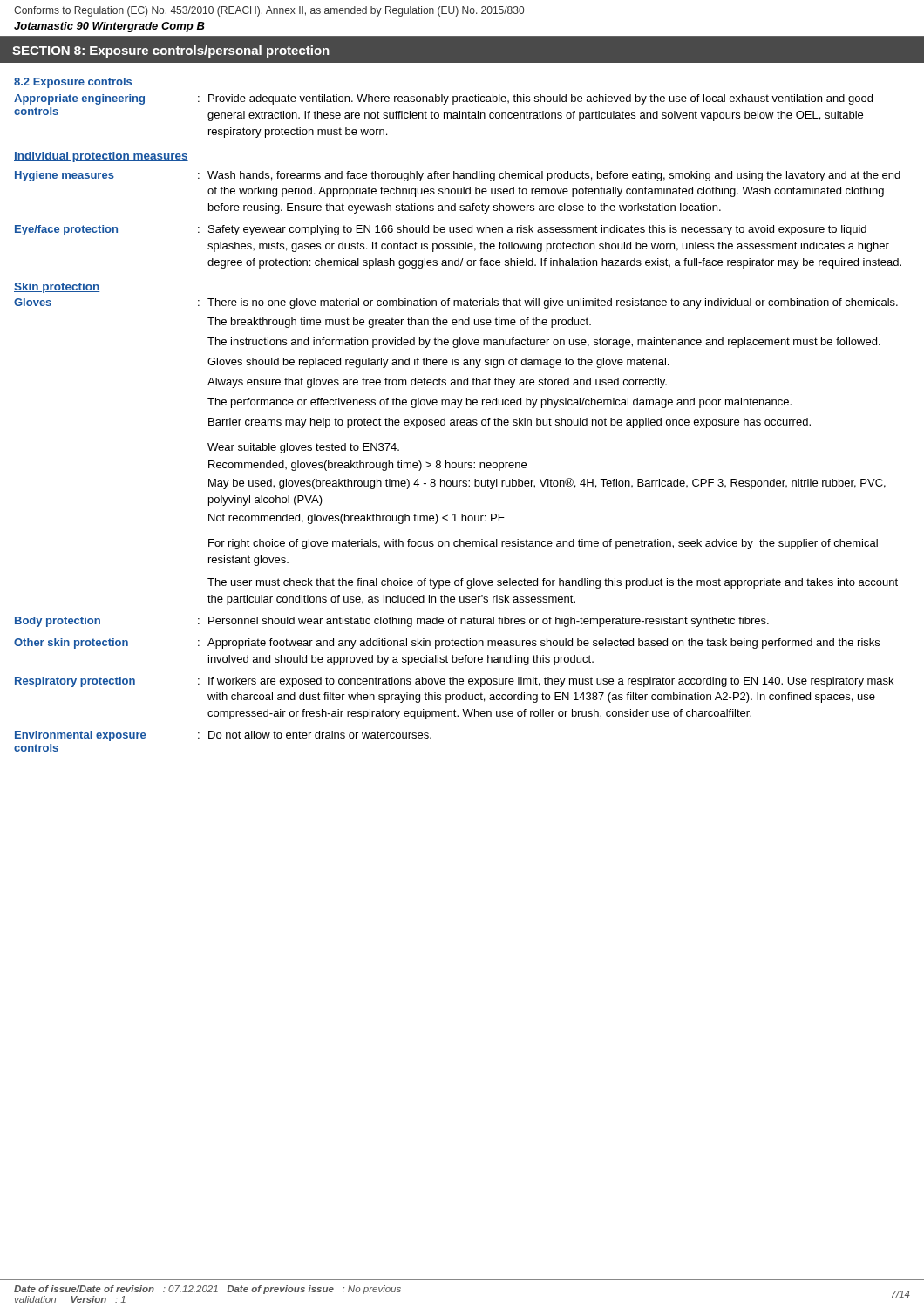Locate the block starting "SECTION 8: Exposure controls/personal protection"

point(171,50)
